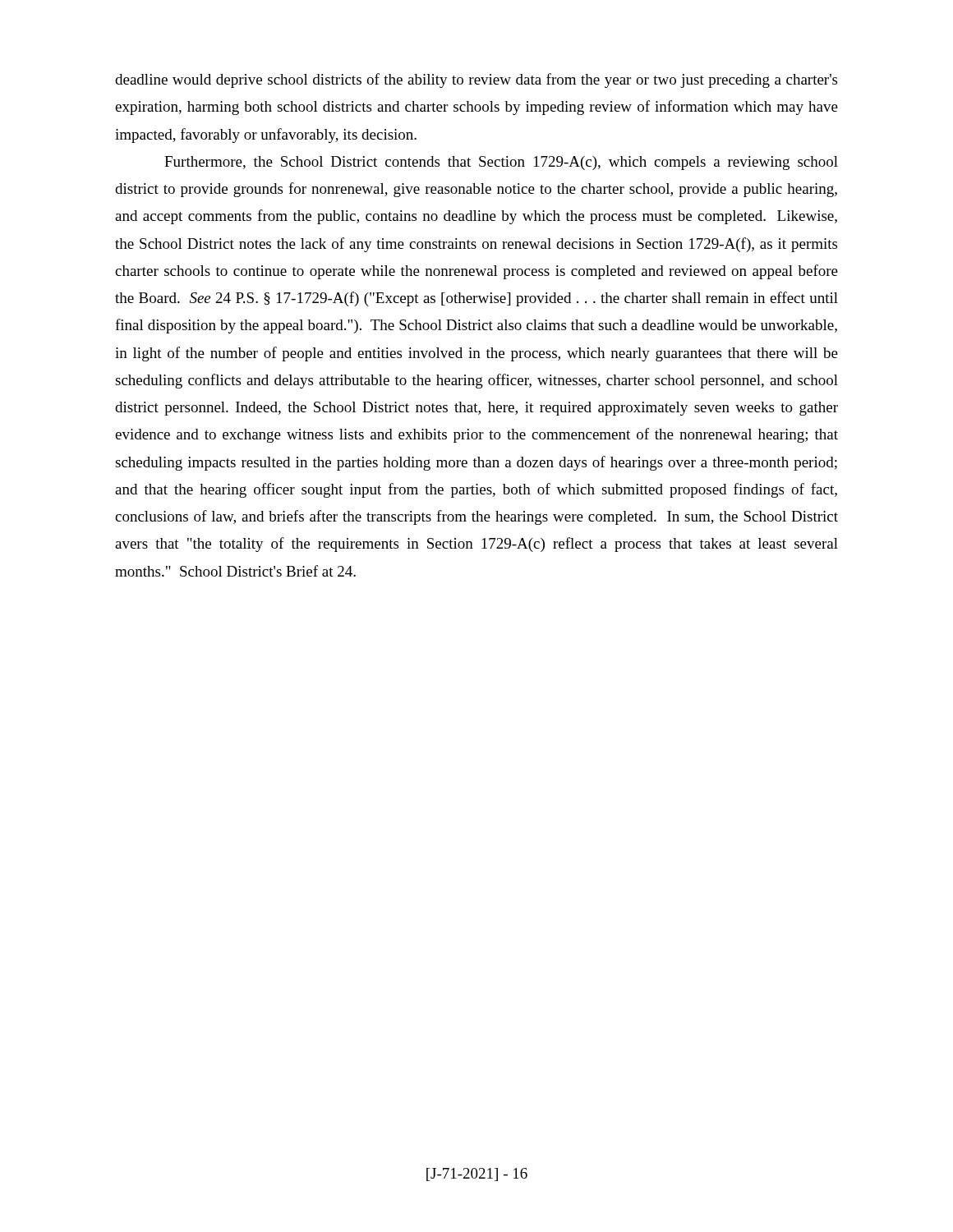
Task: Navigate to the region starting "Furthermore, the School District contends that"
Action: [x=476, y=366]
